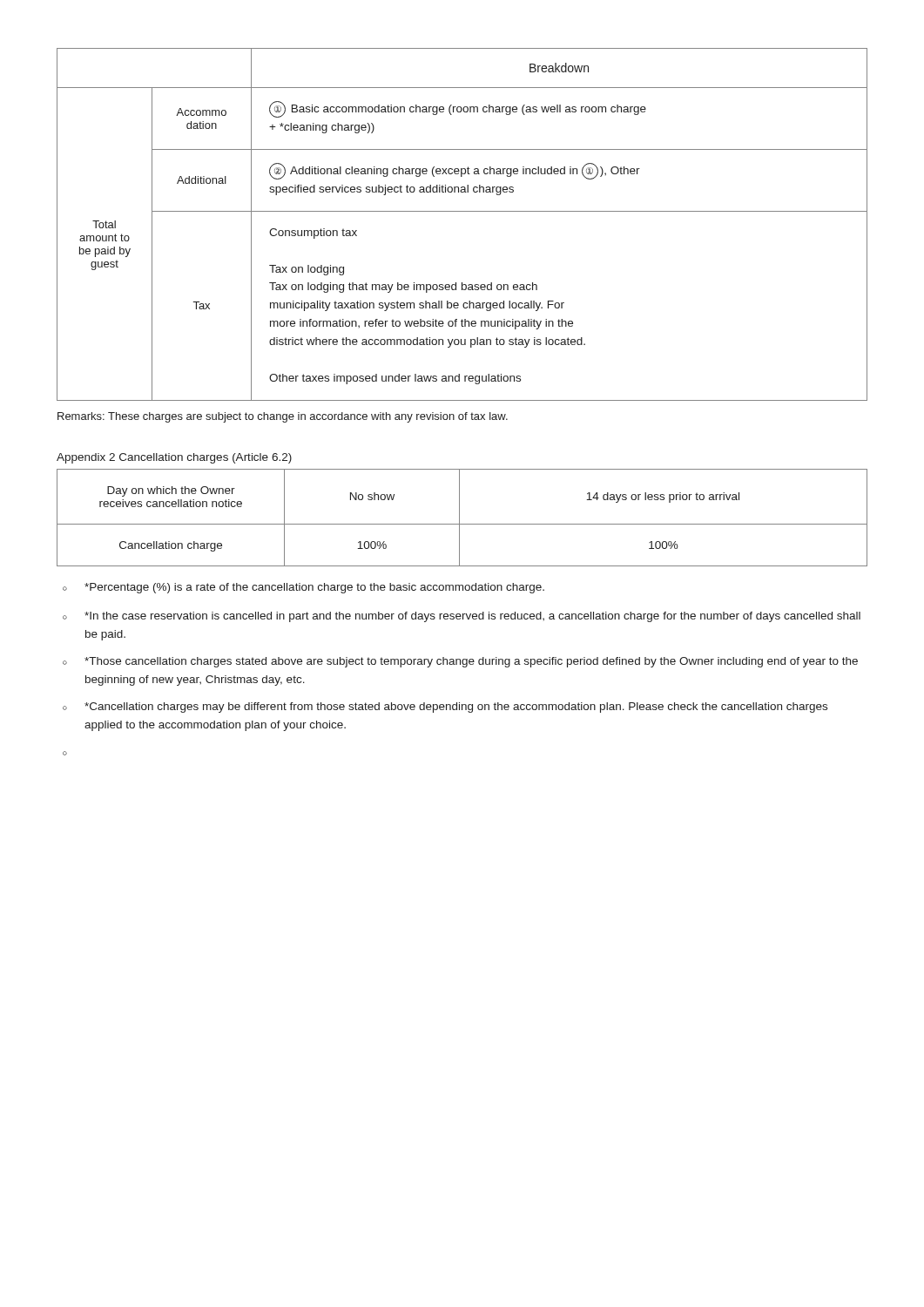Click on the caption with the text "Appendix 2 Cancellation charges (Article 6.2)"
Image resolution: width=924 pixels, height=1307 pixels.
point(174,457)
